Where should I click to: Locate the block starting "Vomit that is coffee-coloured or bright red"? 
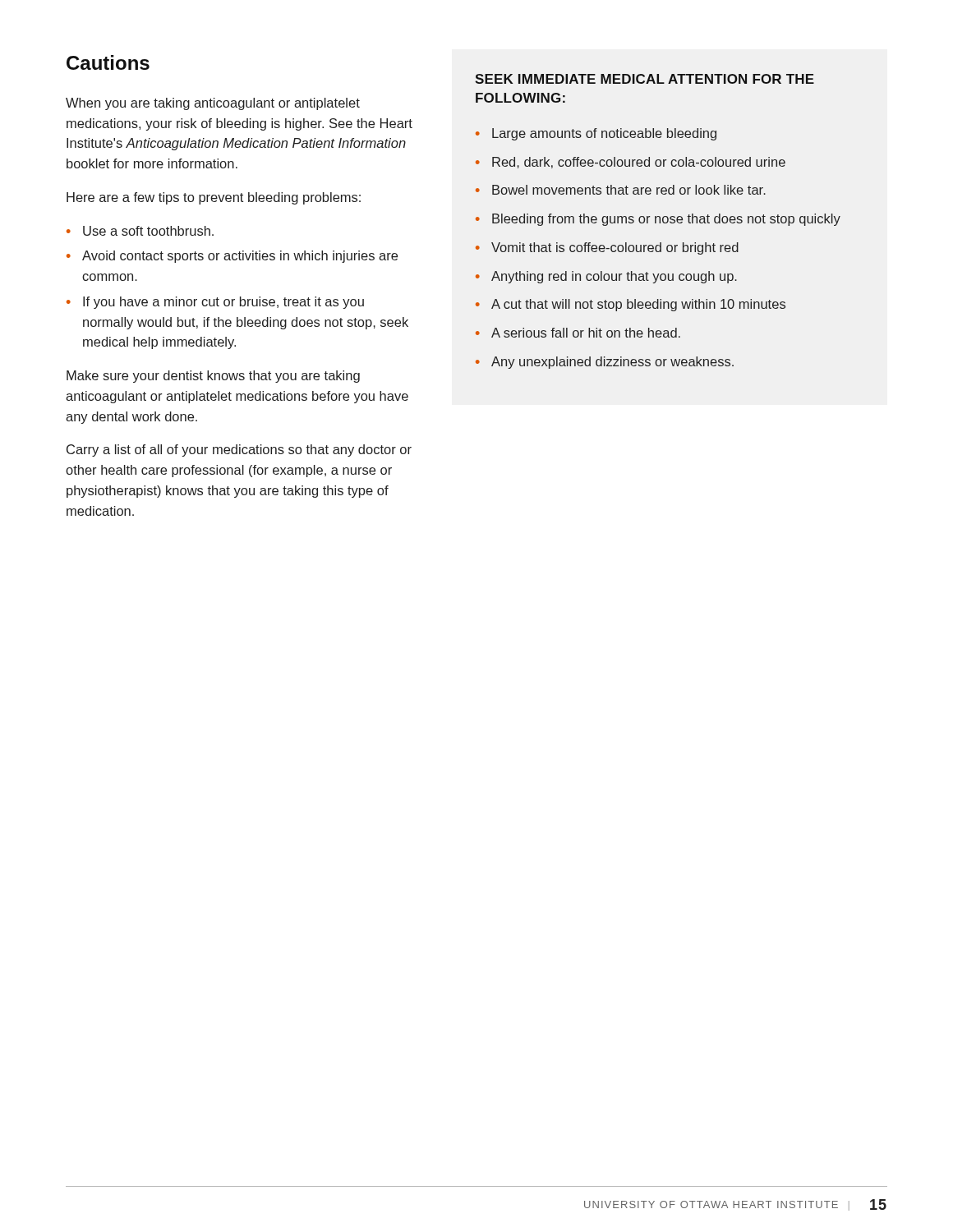615,247
